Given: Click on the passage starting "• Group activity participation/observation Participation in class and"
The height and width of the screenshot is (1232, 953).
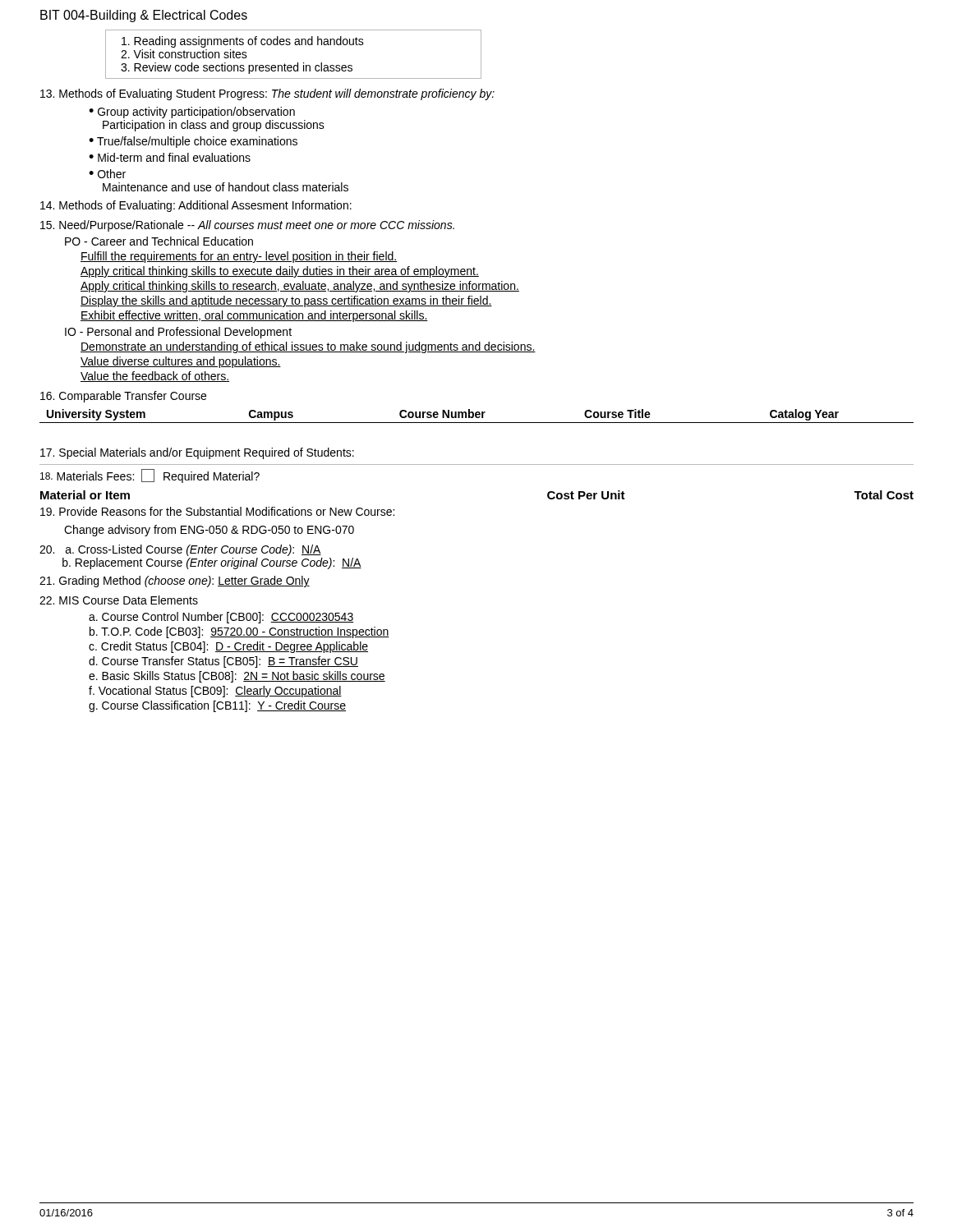Looking at the screenshot, I should 207,117.
